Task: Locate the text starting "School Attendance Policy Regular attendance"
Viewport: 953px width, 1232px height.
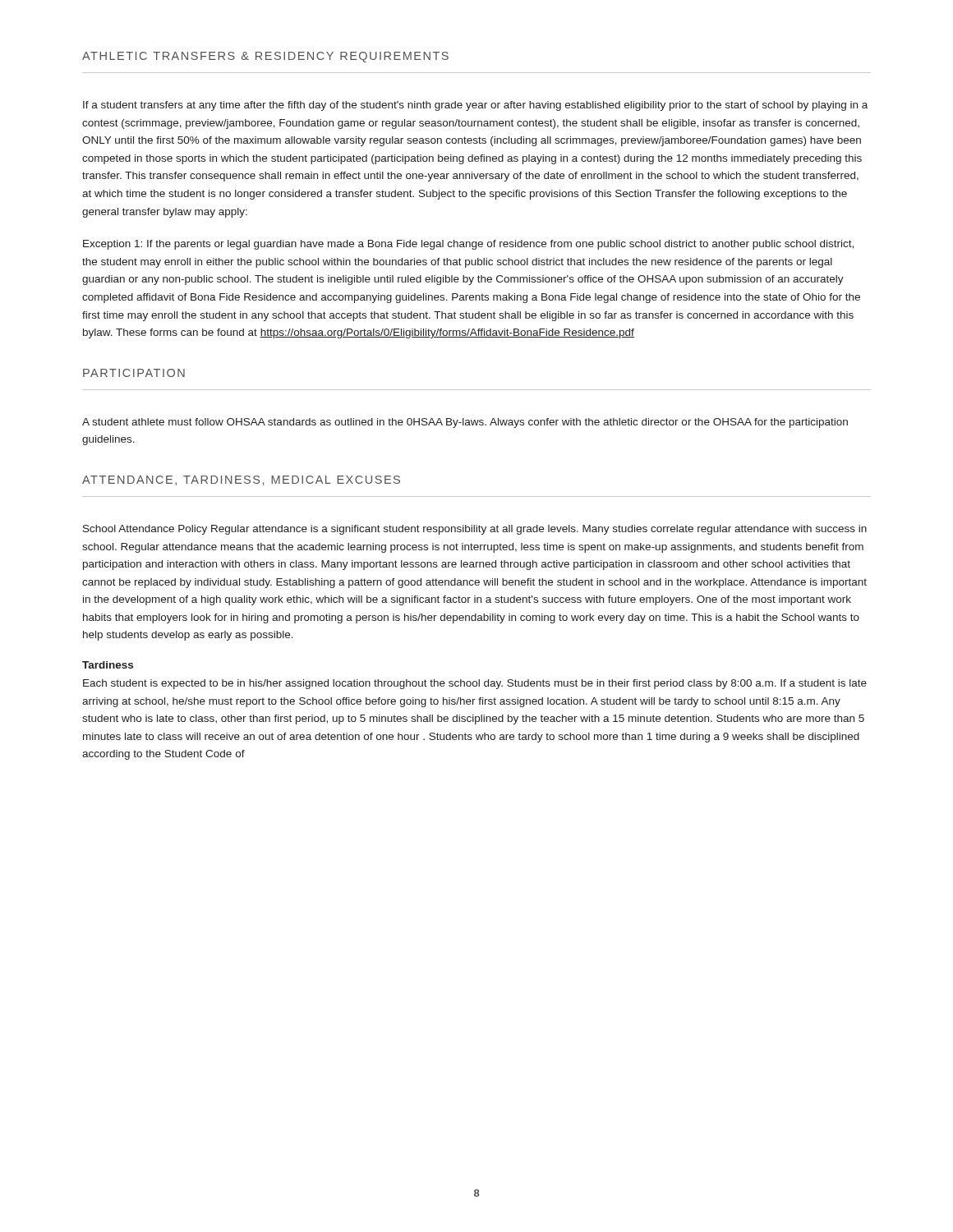Action: [x=475, y=582]
